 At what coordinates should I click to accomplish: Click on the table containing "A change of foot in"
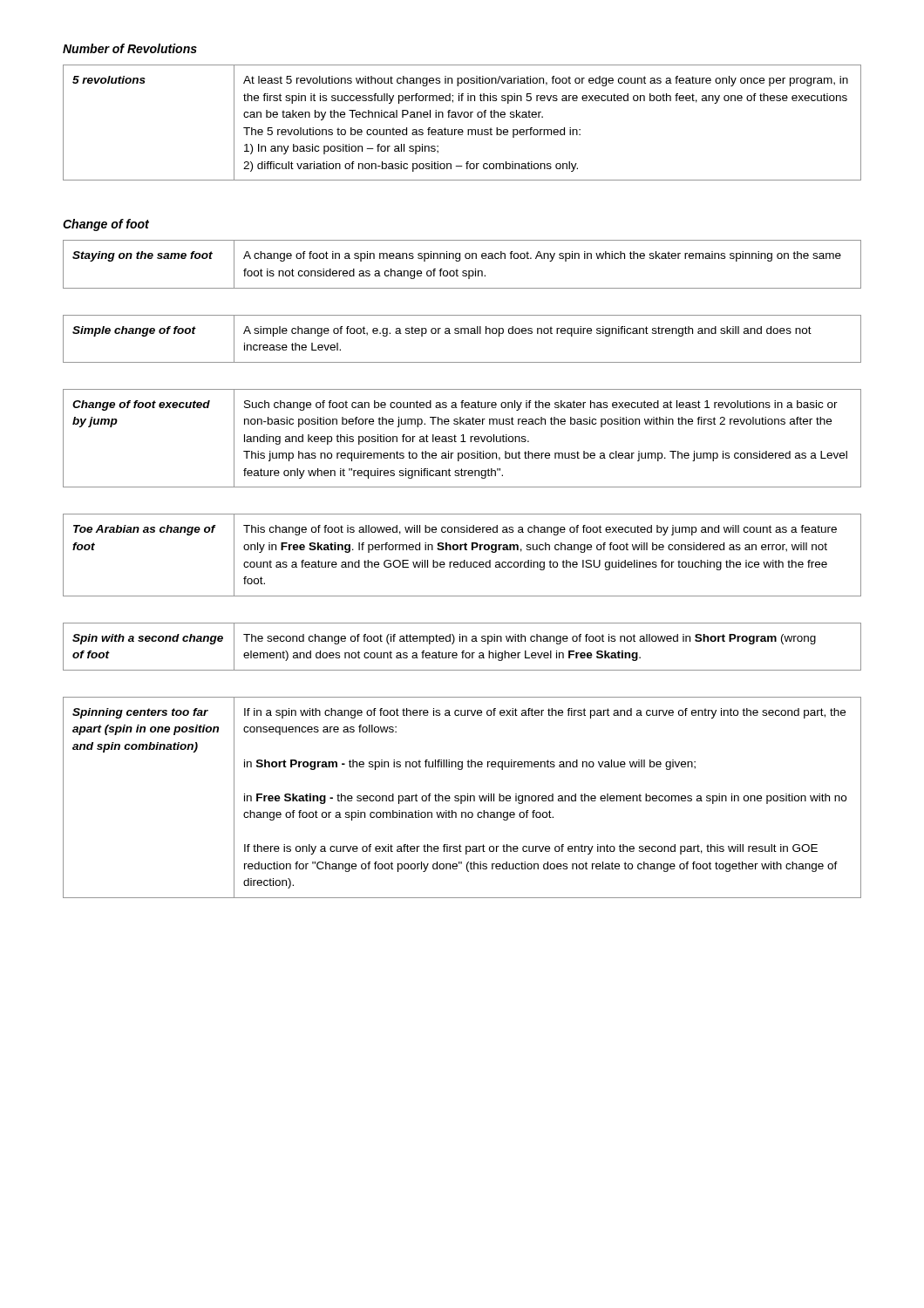point(462,264)
